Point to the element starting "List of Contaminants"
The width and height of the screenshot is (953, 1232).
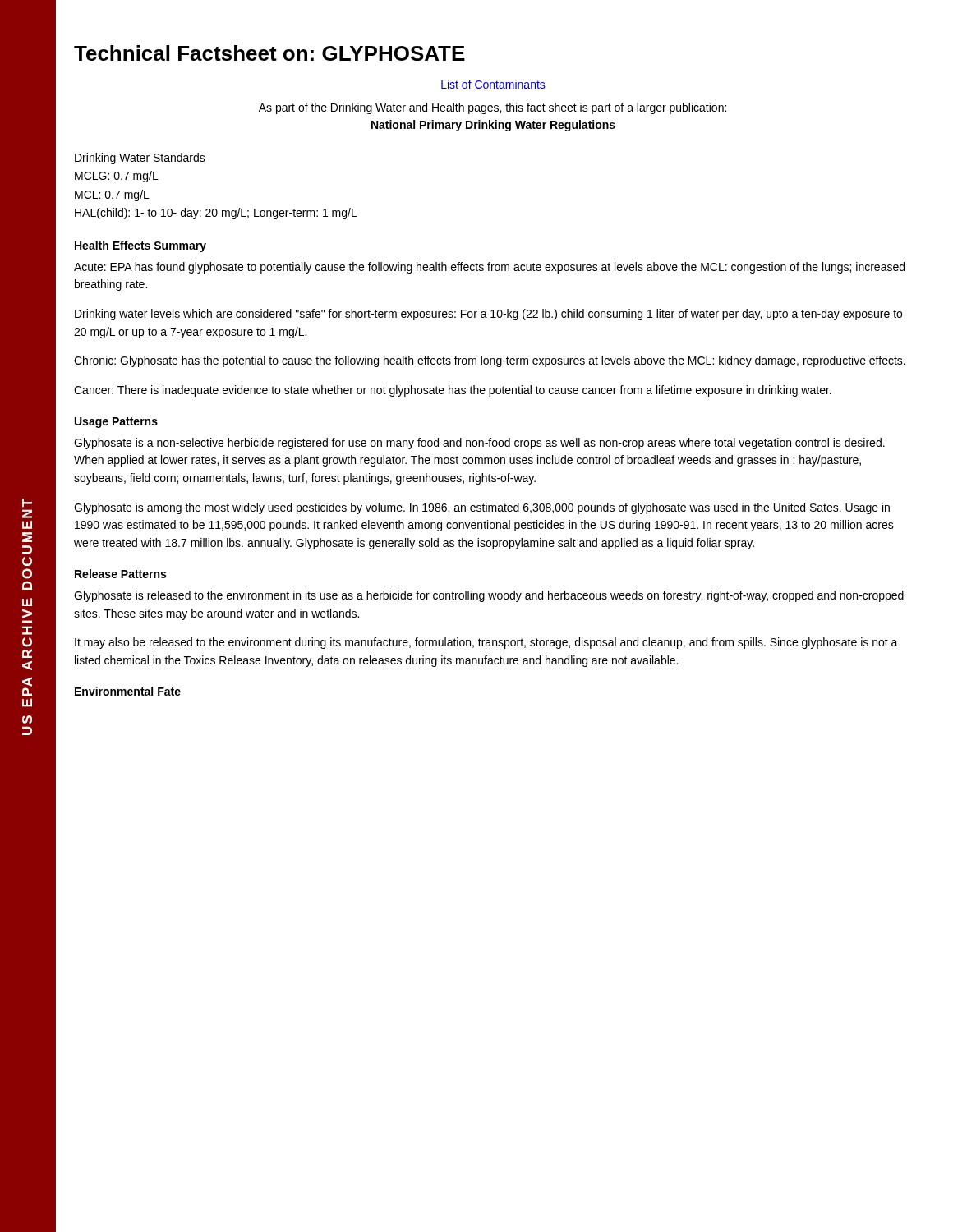click(x=493, y=85)
